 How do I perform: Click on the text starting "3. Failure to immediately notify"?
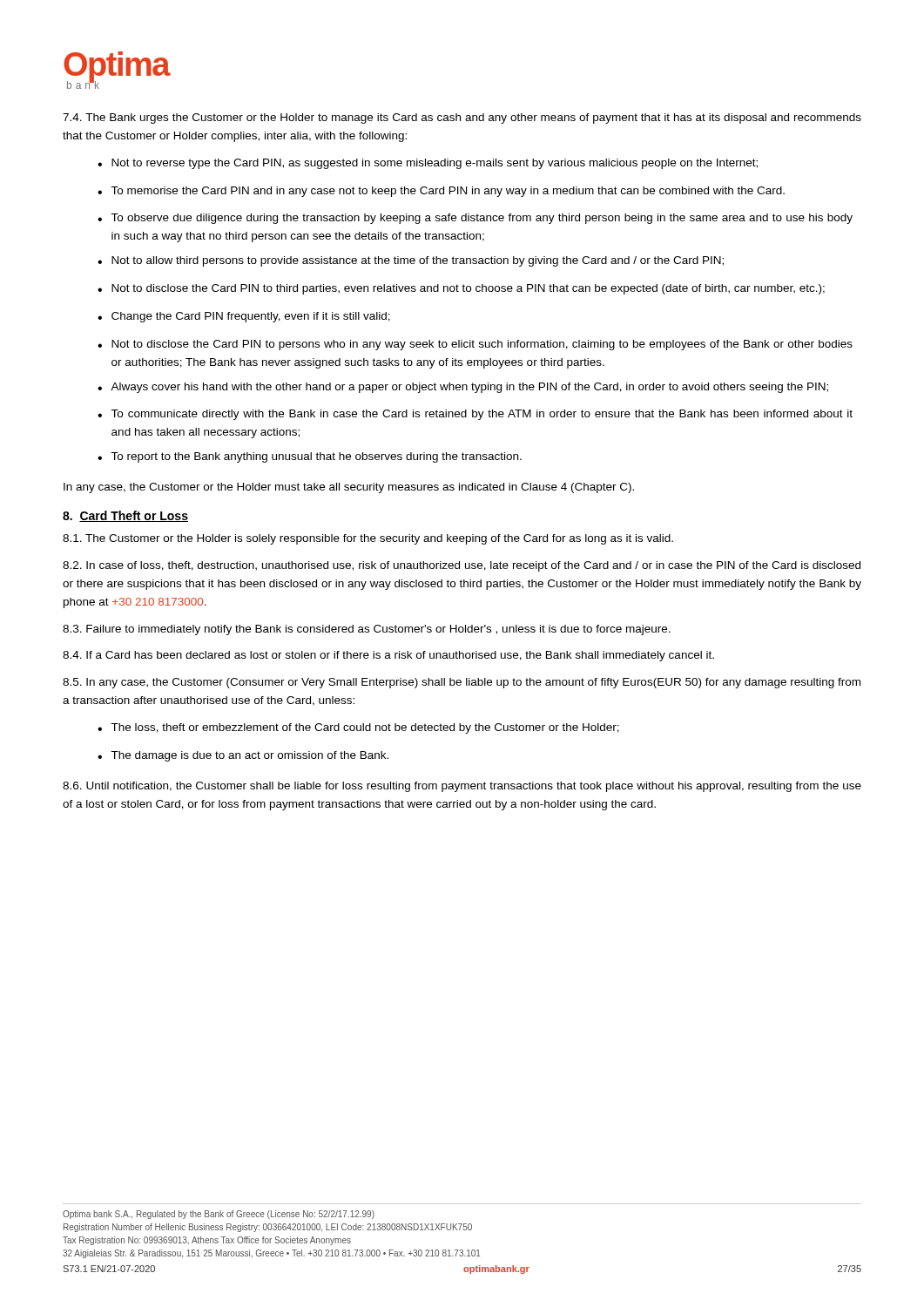coord(367,628)
